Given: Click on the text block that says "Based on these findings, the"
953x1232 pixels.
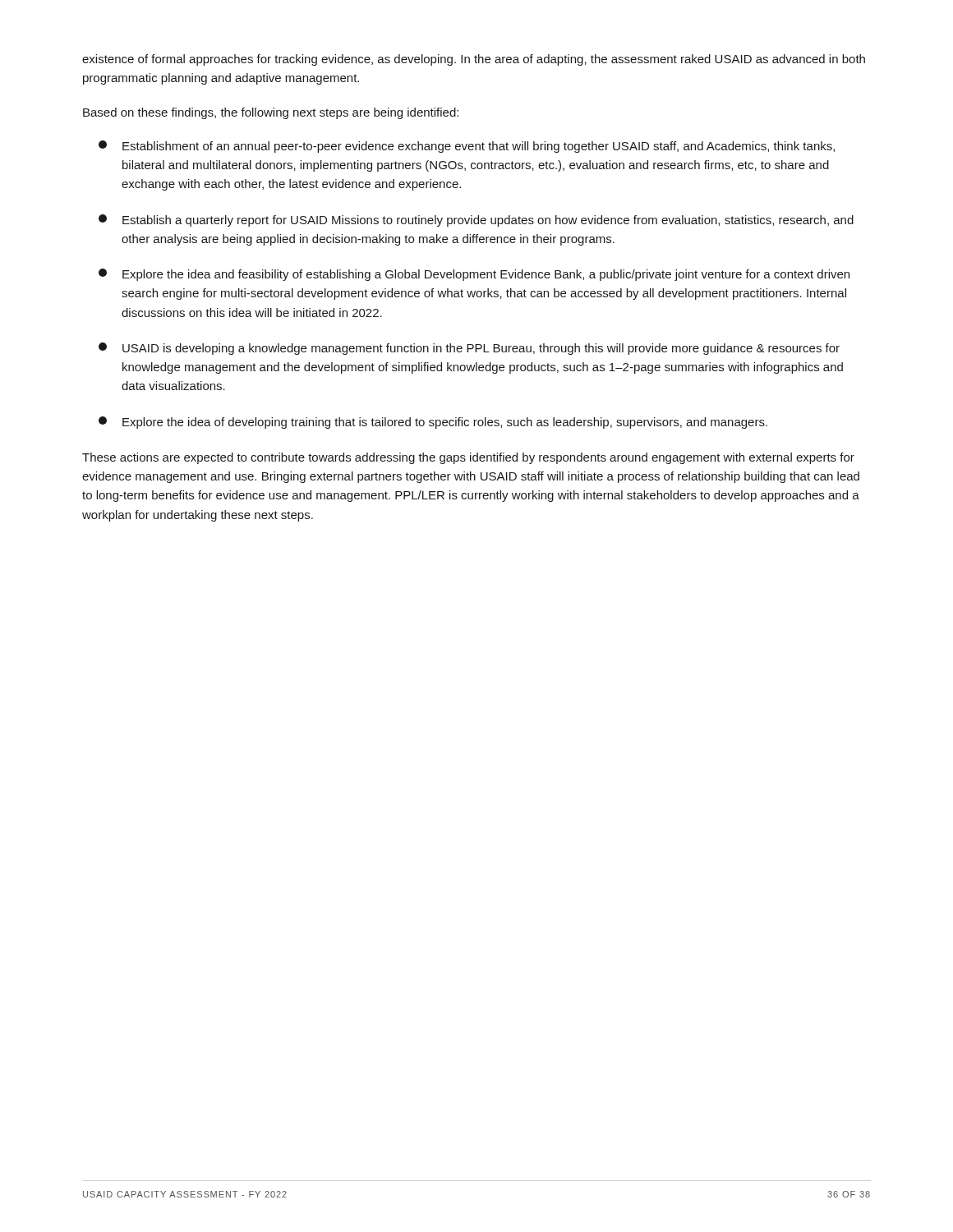Looking at the screenshot, I should click(271, 112).
